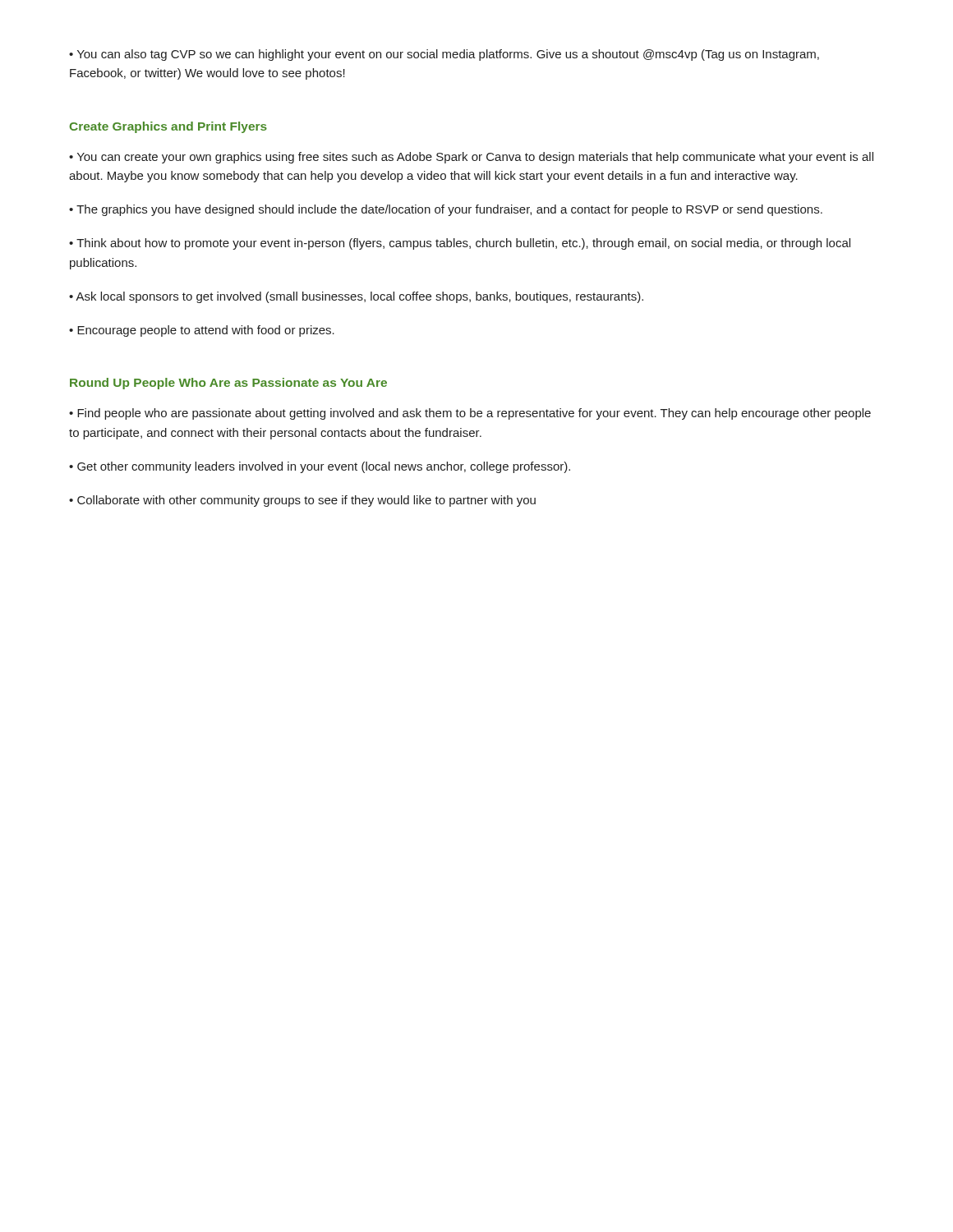Find the list item that reads "• Get other community leaders involved in"

tap(320, 466)
